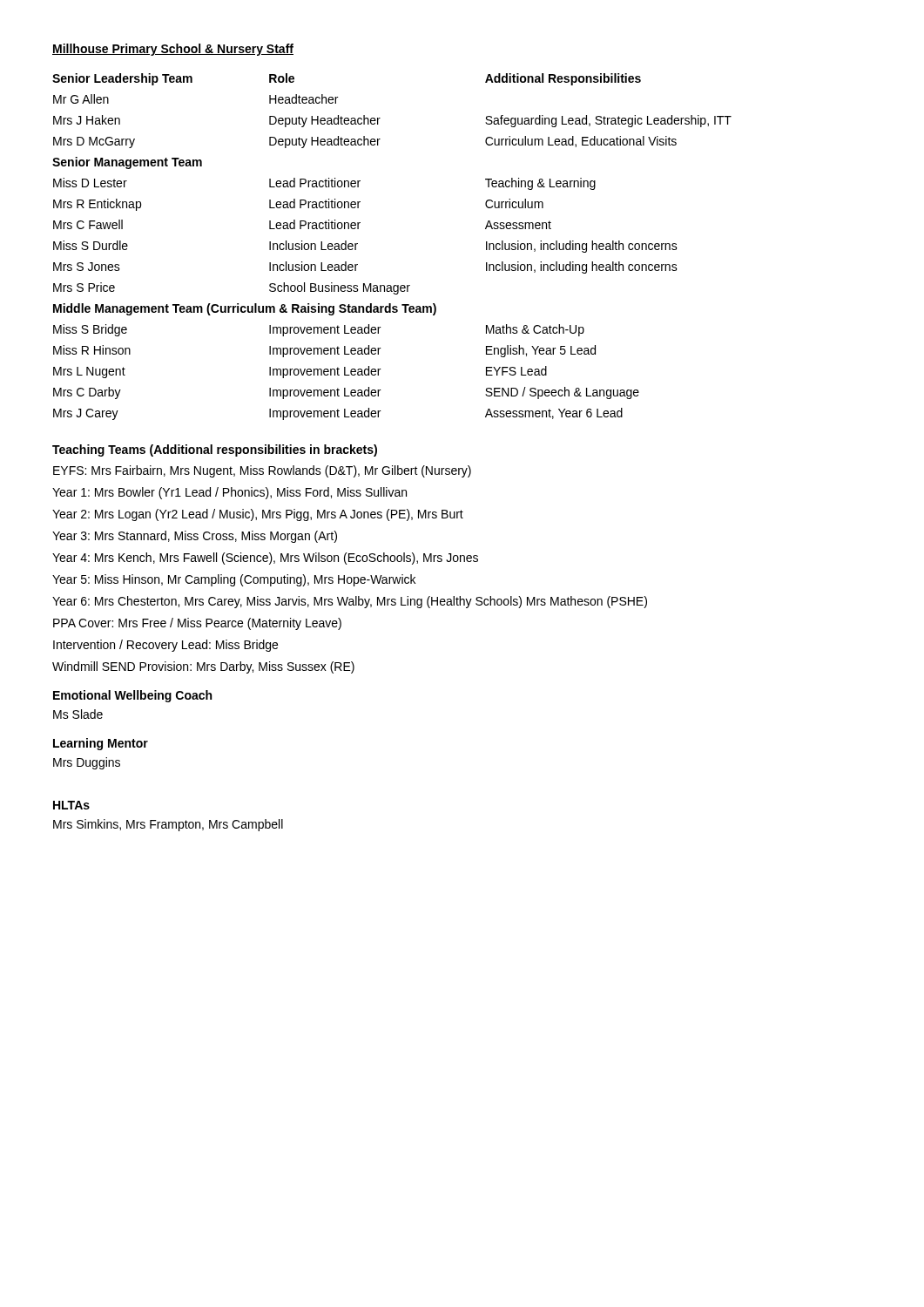Select the section header containing "Teaching Teams (Additional responsibilities in"
The height and width of the screenshot is (1307, 924).
pyautogui.click(x=215, y=450)
